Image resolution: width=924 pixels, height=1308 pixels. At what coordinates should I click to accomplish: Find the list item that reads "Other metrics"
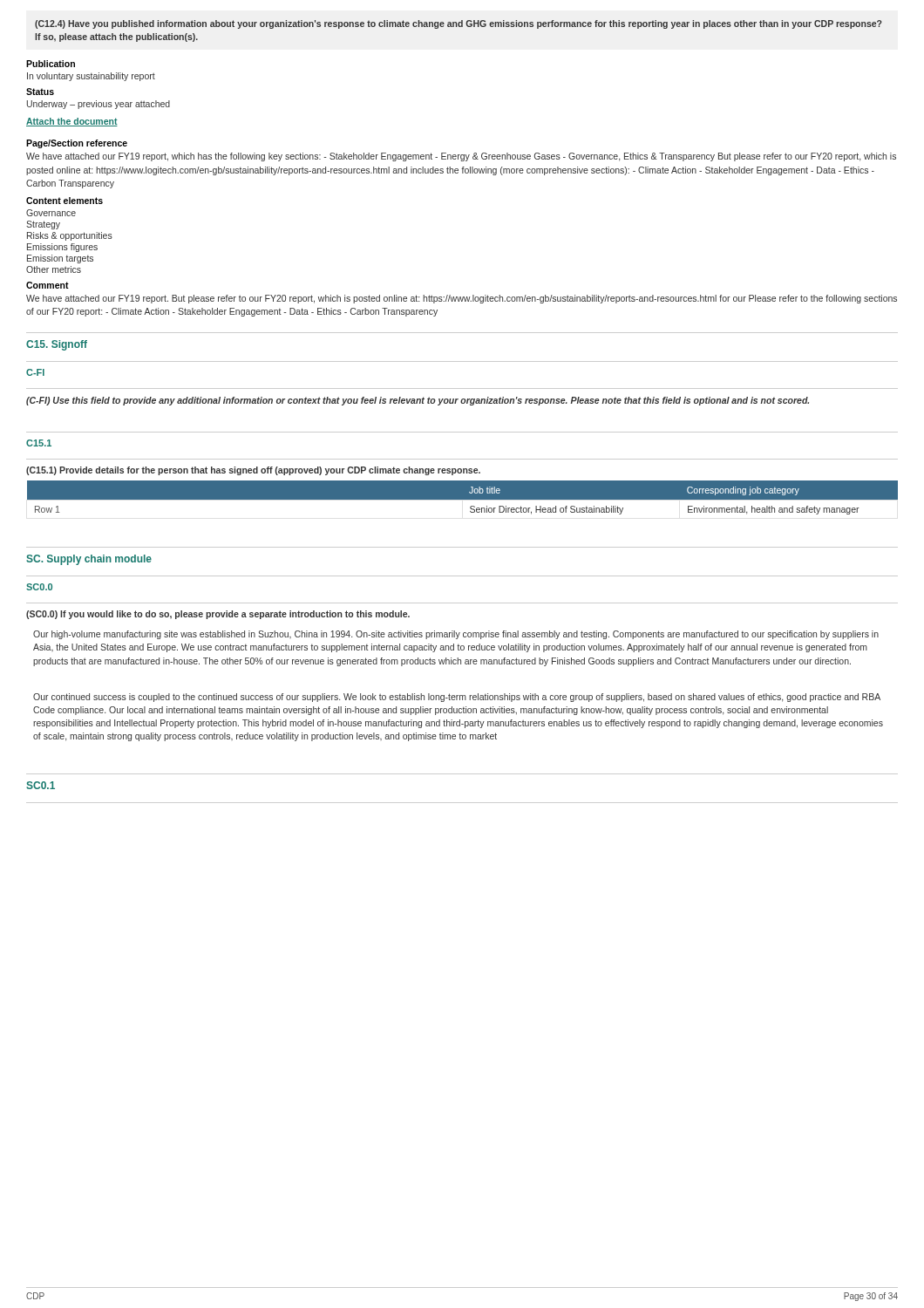[54, 269]
